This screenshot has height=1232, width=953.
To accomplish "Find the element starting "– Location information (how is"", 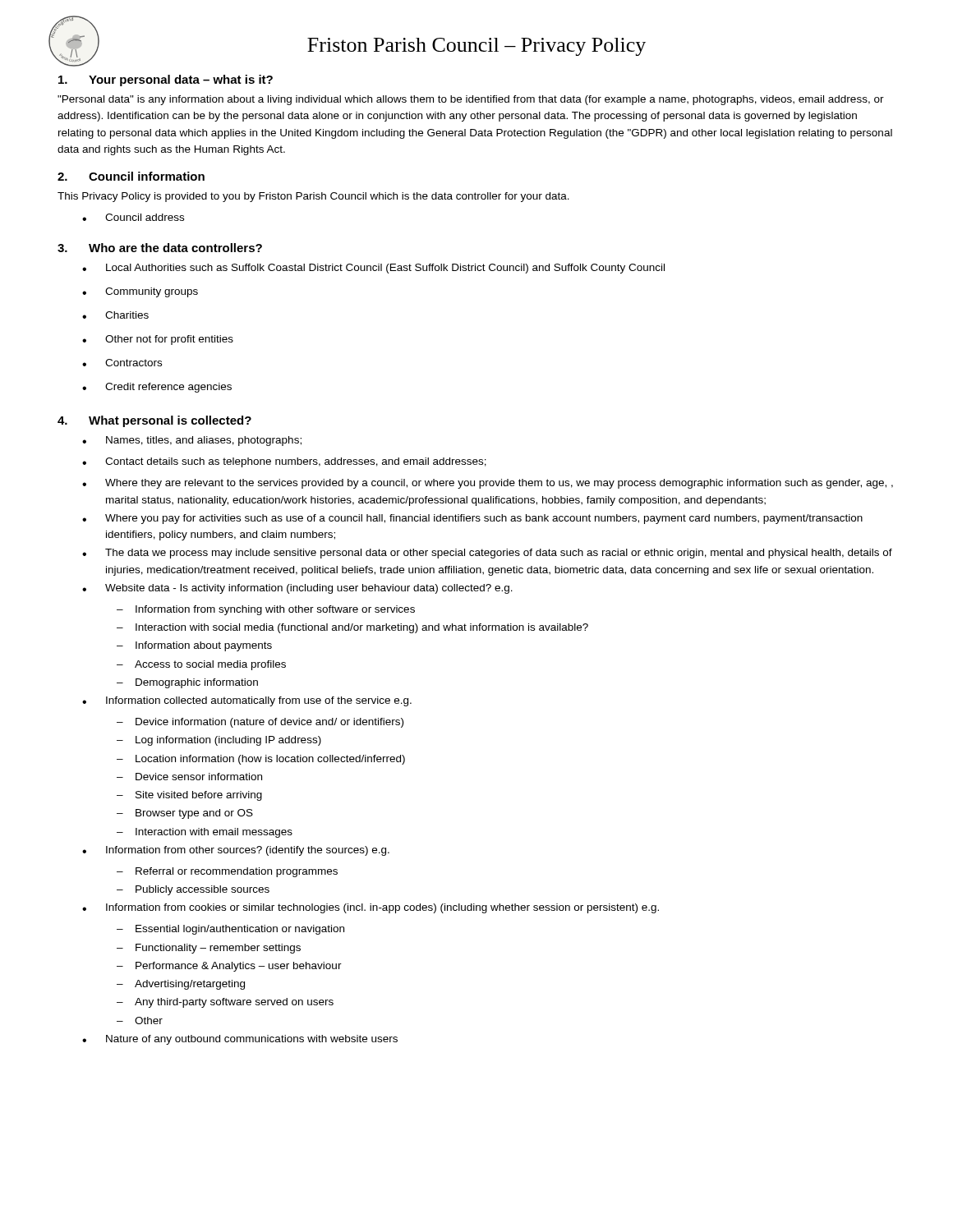I will click(x=261, y=759).
